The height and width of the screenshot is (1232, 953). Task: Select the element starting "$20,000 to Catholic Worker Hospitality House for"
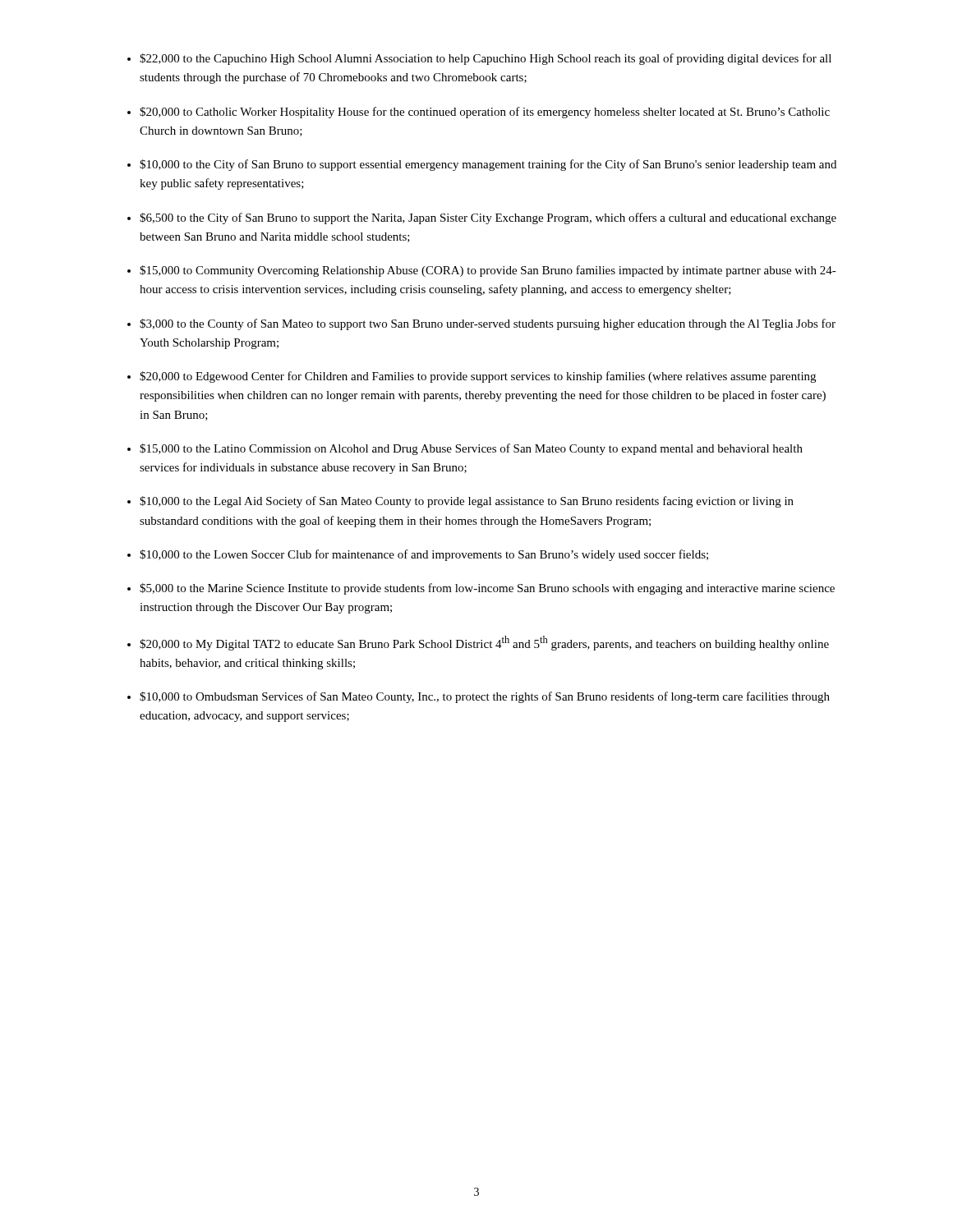coord(485,121)
